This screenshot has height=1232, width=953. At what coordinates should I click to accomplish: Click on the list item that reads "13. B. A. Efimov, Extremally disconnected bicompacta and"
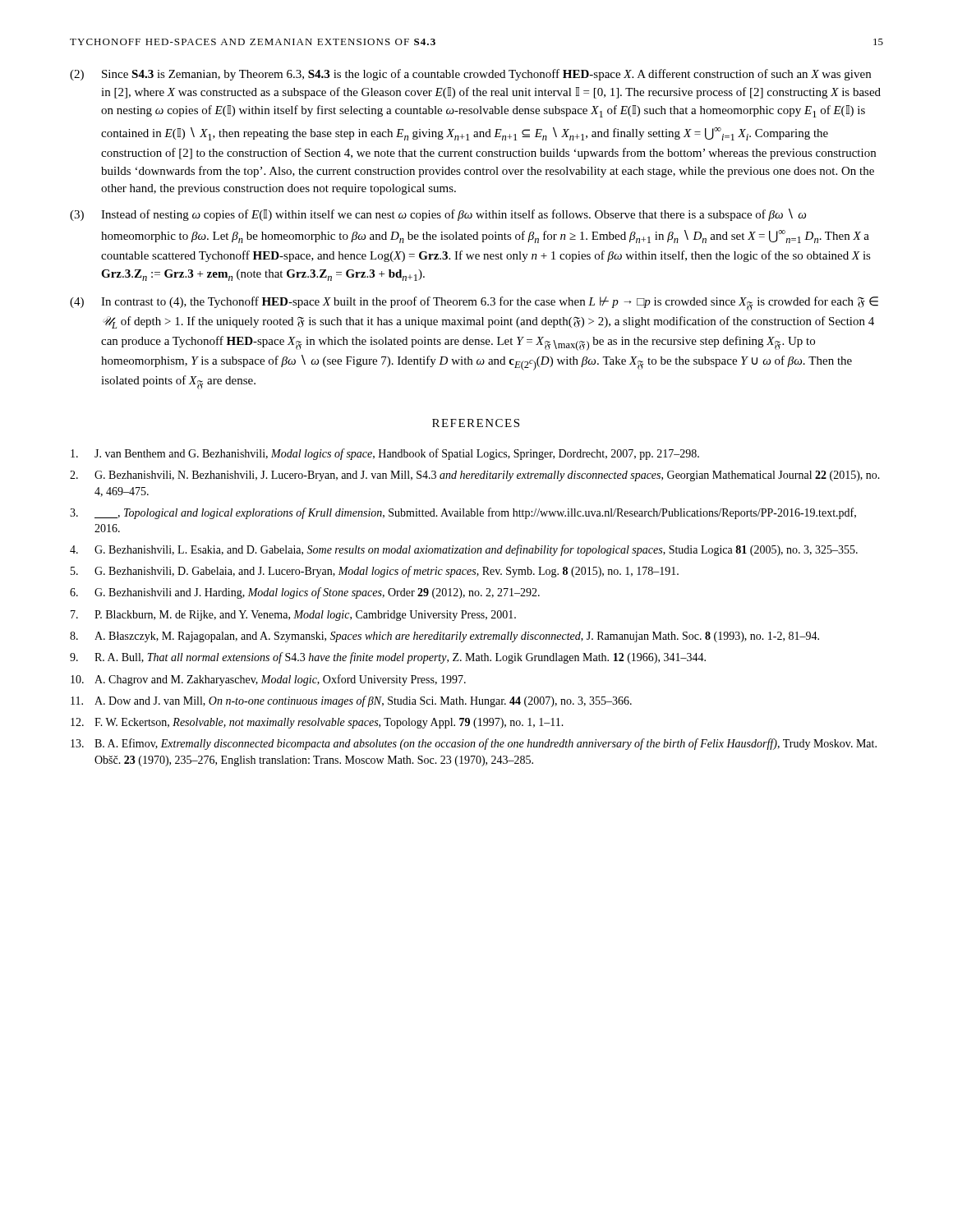click(476, 752)
